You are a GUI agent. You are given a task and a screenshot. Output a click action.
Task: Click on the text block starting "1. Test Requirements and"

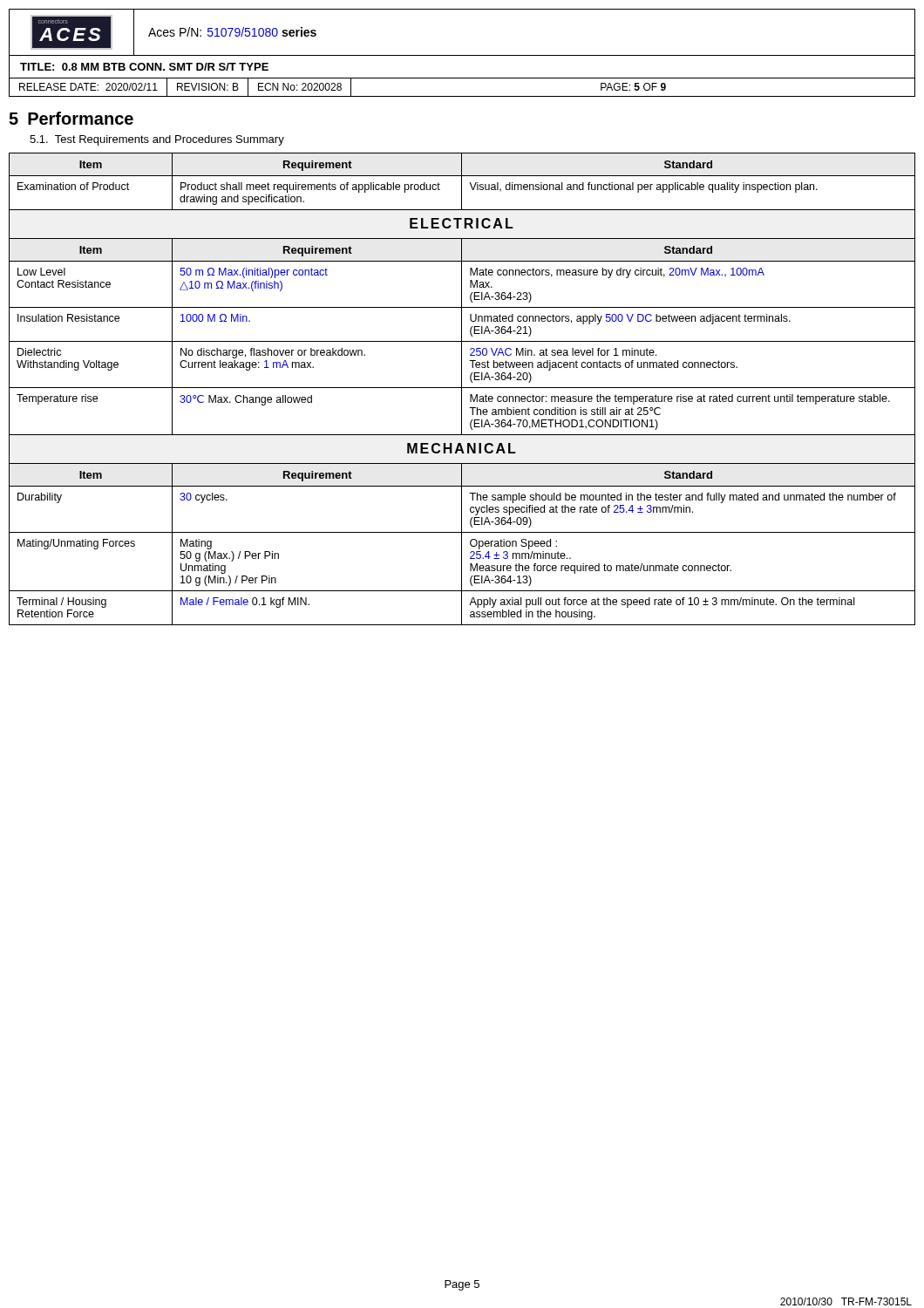coord(157,139)
